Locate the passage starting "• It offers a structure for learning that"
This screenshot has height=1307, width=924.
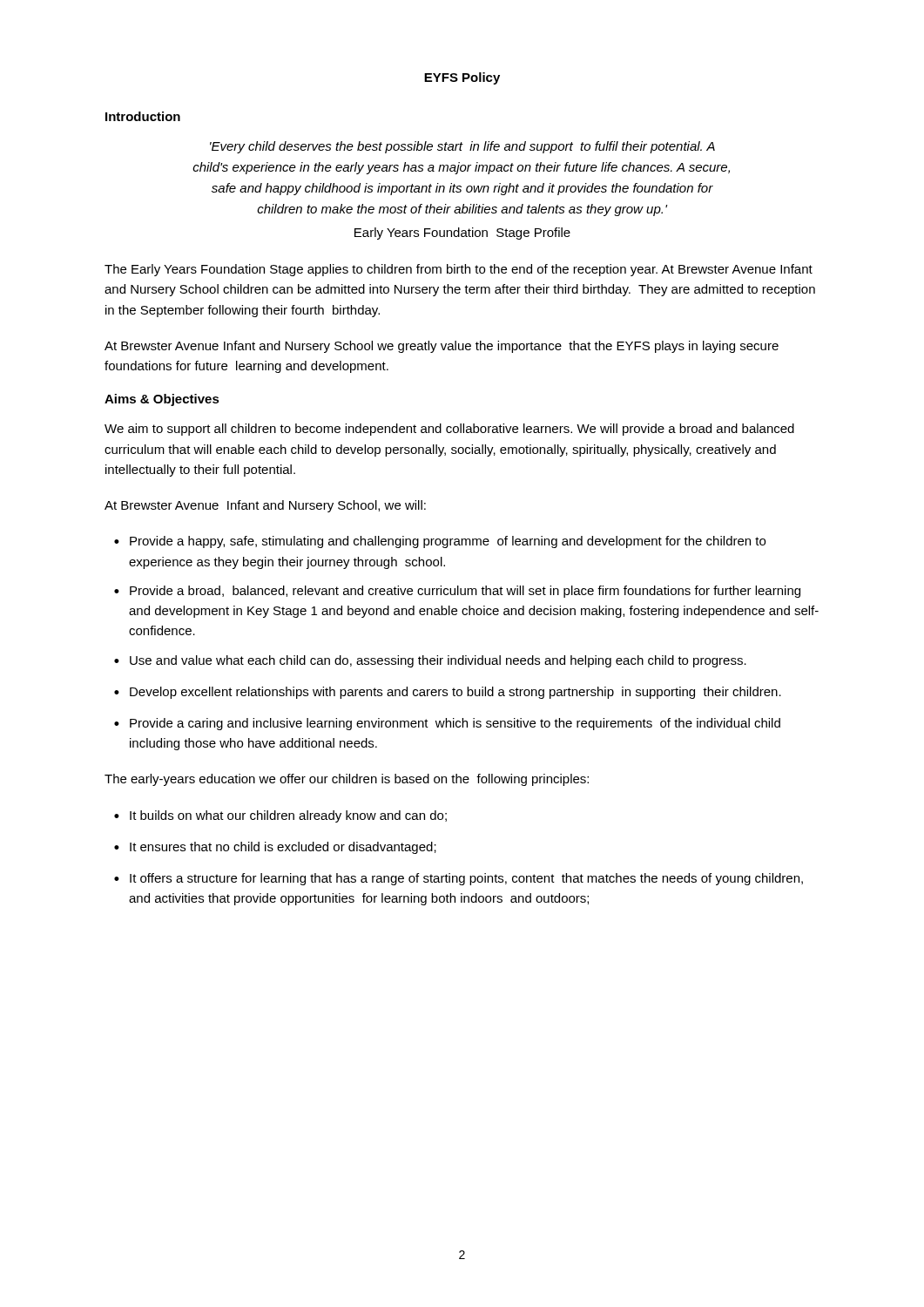pos(462,888)
